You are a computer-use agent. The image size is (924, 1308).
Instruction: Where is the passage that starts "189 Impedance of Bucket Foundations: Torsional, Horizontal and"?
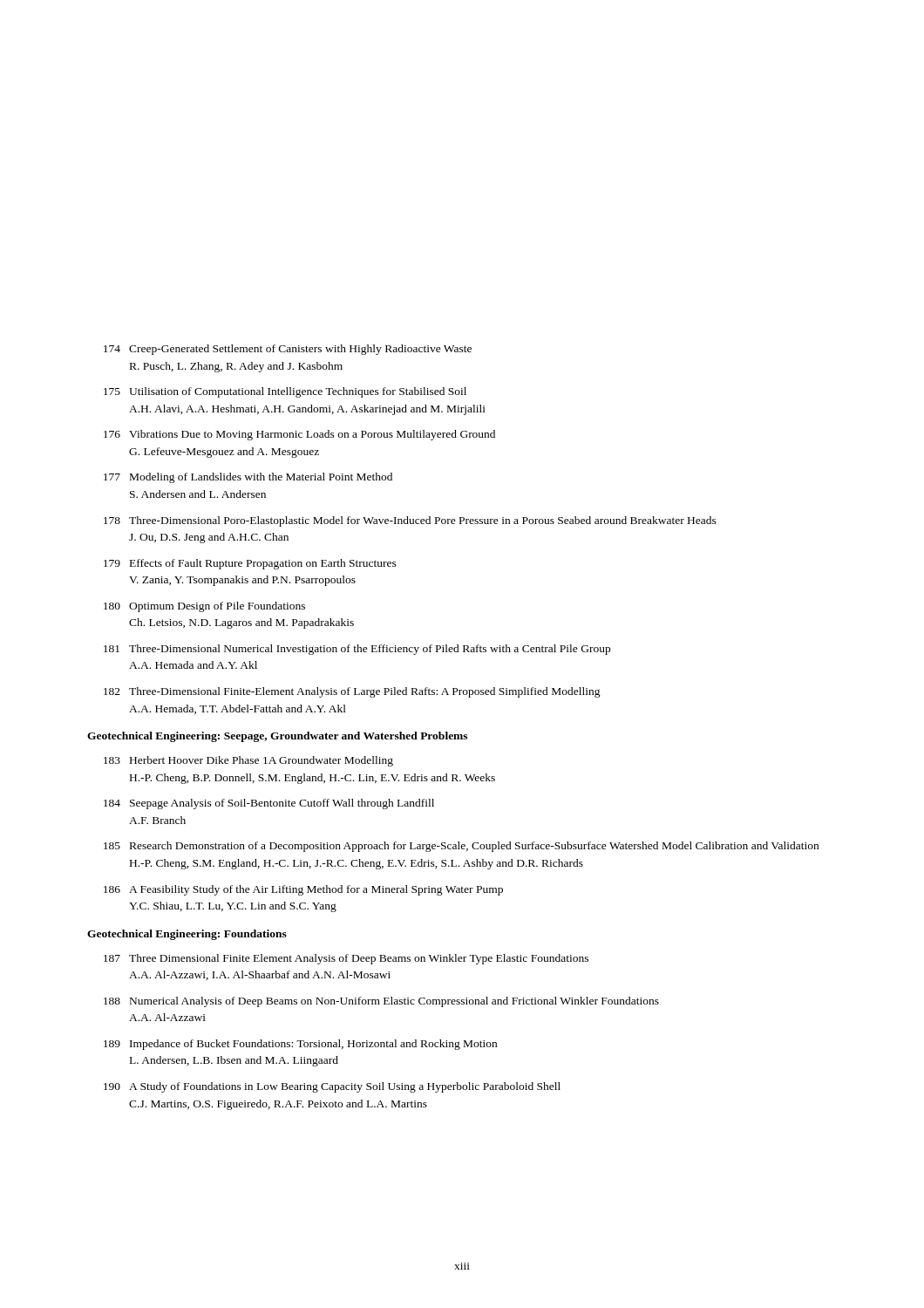[462, 1052]
